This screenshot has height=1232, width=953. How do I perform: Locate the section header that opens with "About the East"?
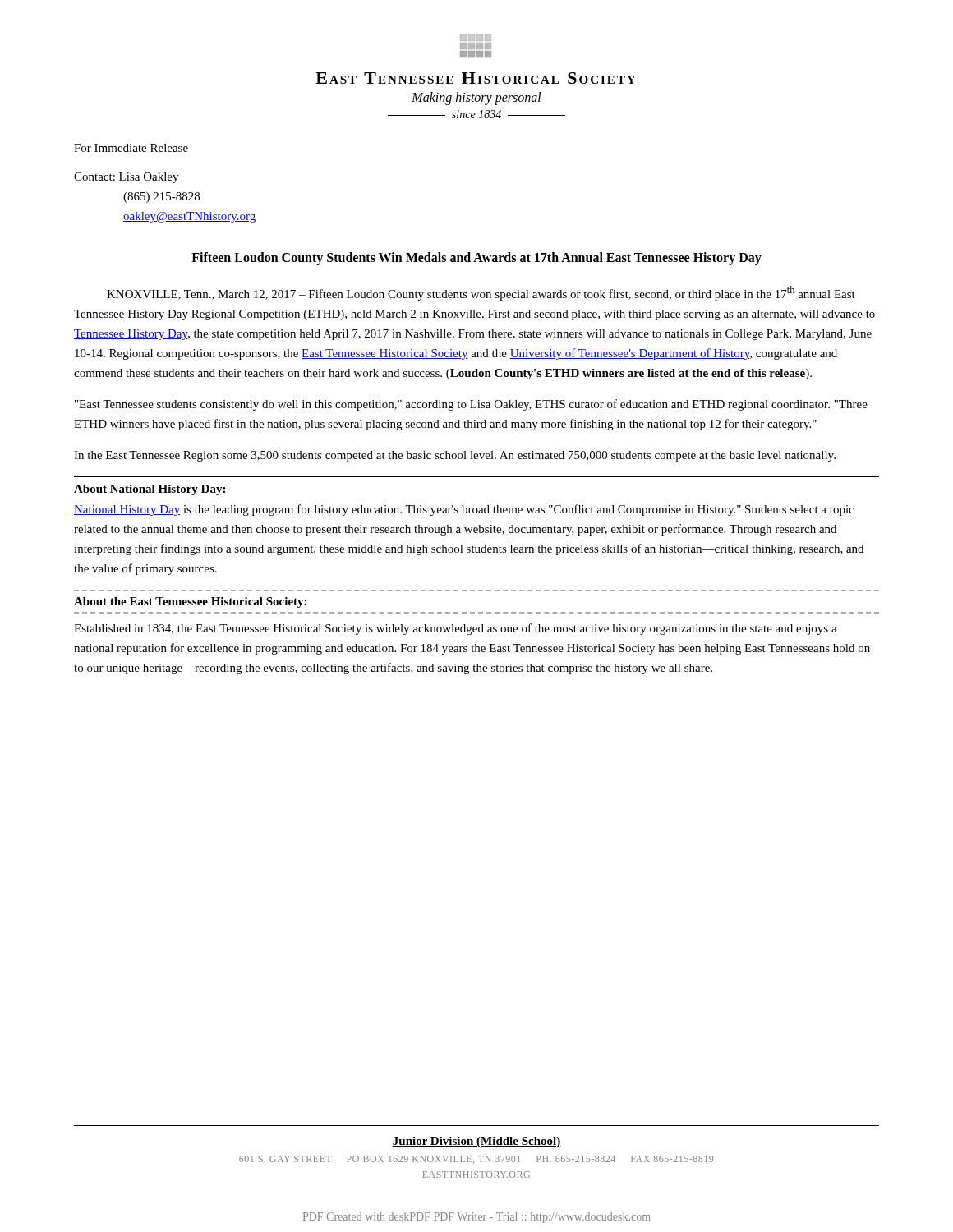click(476, 602)
